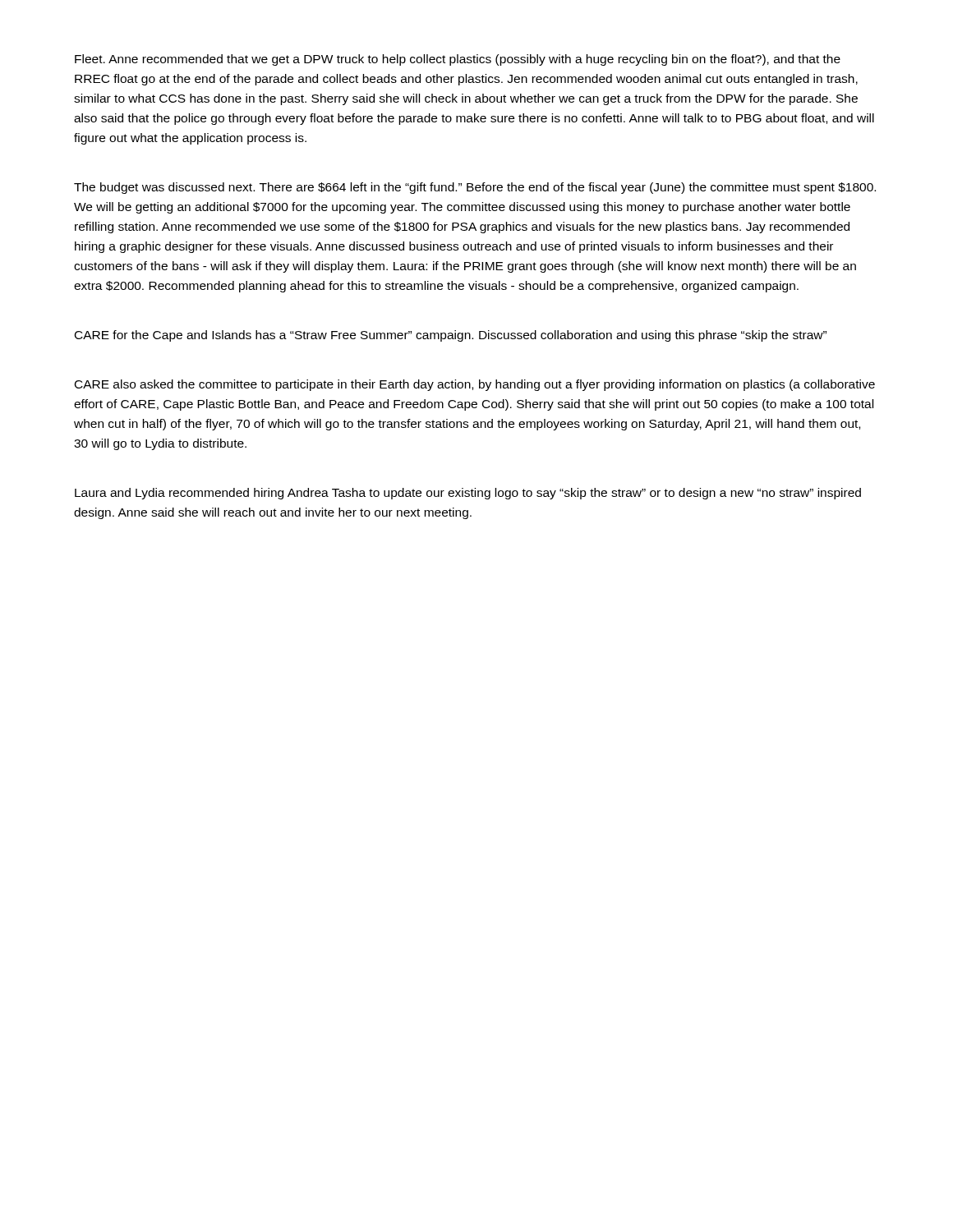Point to the element starting "Fleet. Anne recommended that we"

(x=474, y=98)
